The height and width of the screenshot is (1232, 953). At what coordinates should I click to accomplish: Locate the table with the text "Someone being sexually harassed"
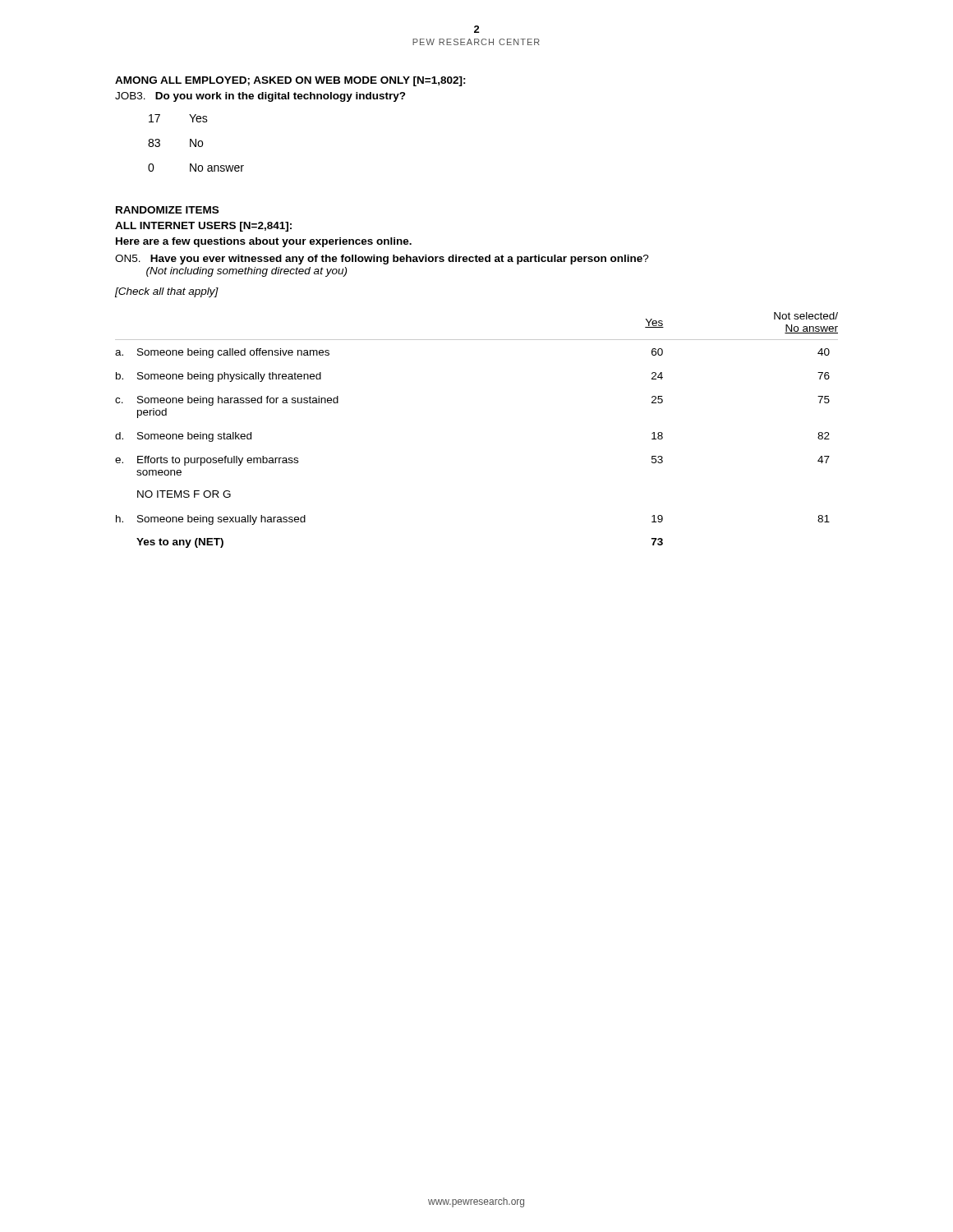[x=476, y=431]
